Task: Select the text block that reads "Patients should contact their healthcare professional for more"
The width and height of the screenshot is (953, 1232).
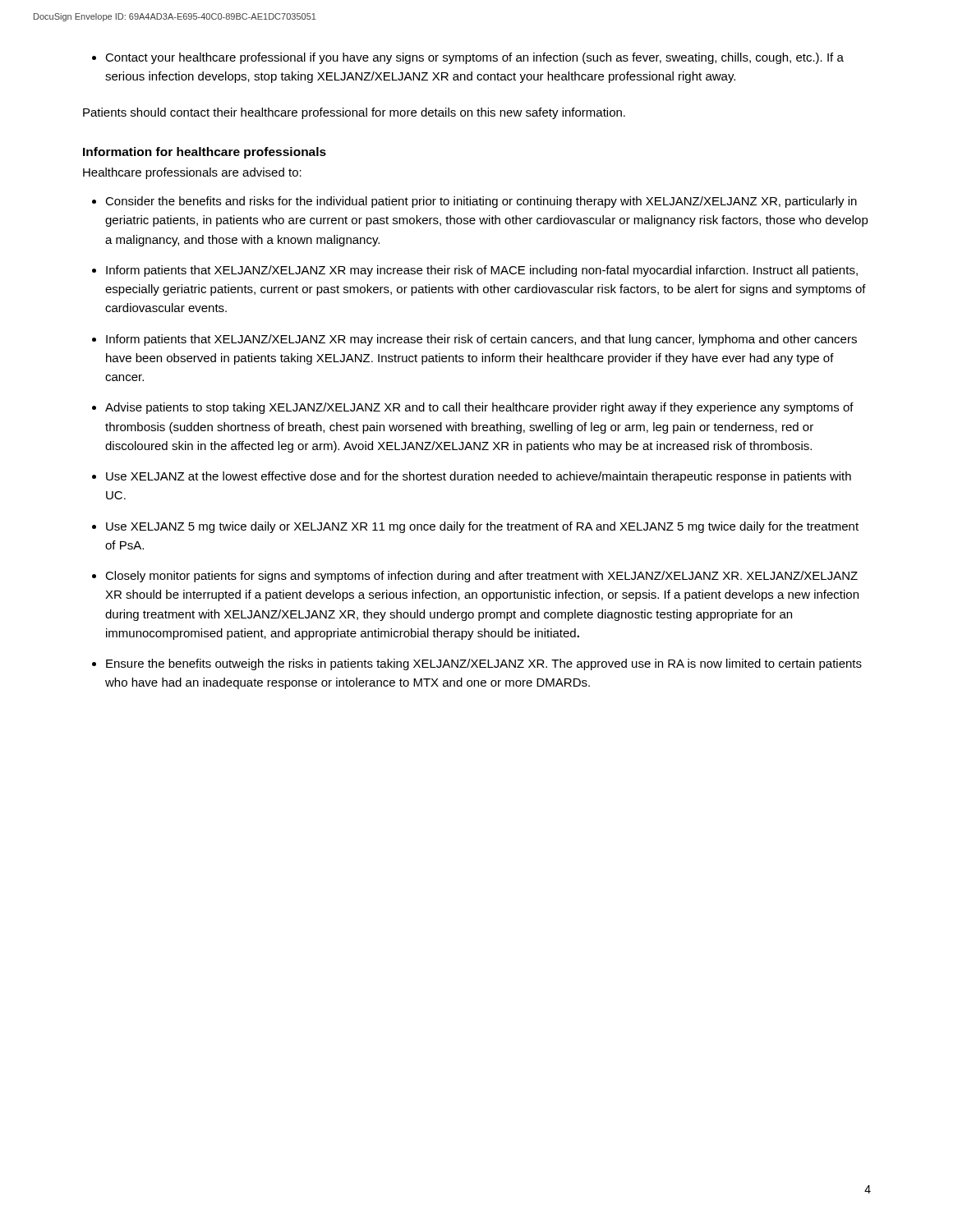Action: click(x=354, y=112)
